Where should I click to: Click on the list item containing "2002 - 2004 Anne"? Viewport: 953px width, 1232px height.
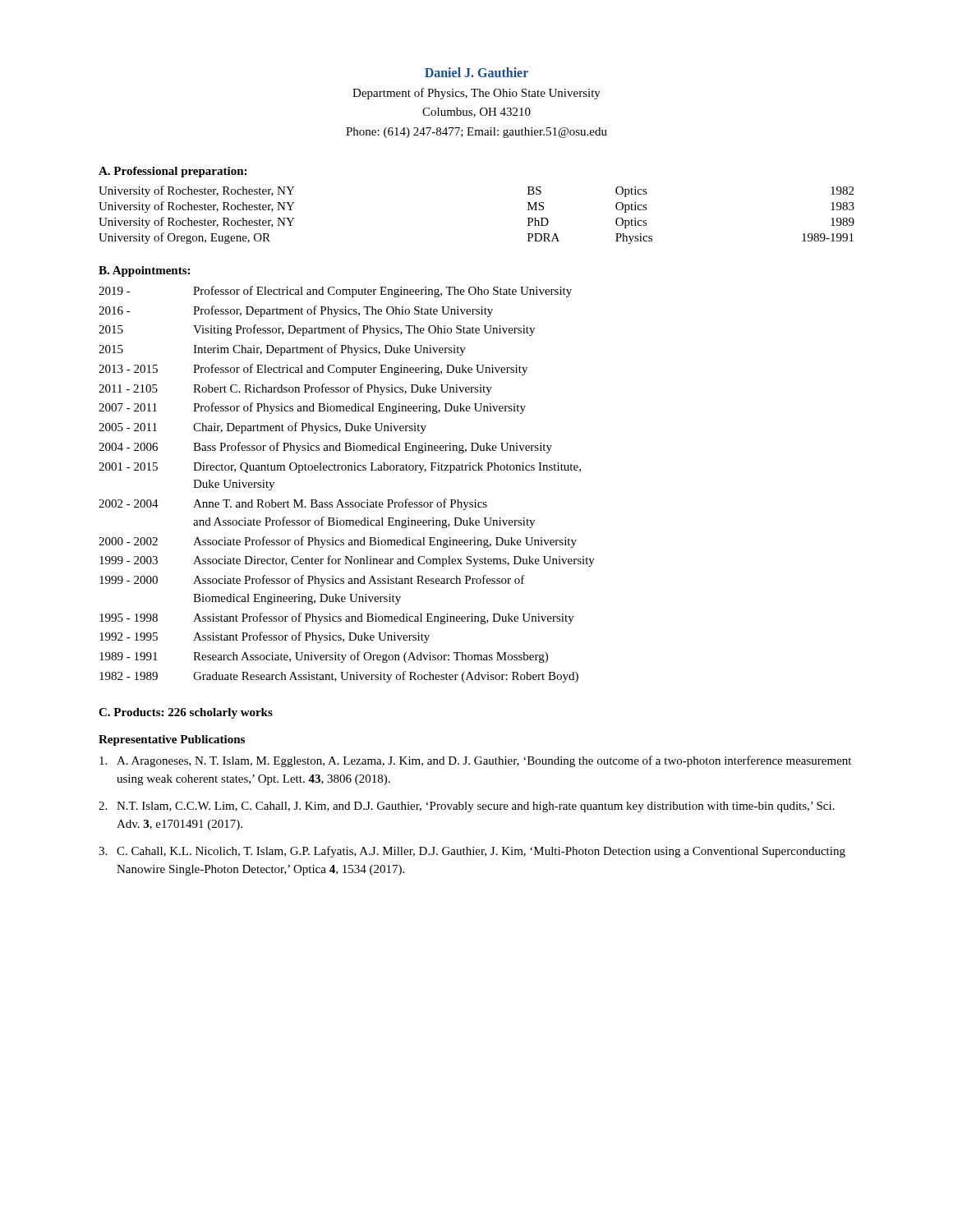pos(476,513)
